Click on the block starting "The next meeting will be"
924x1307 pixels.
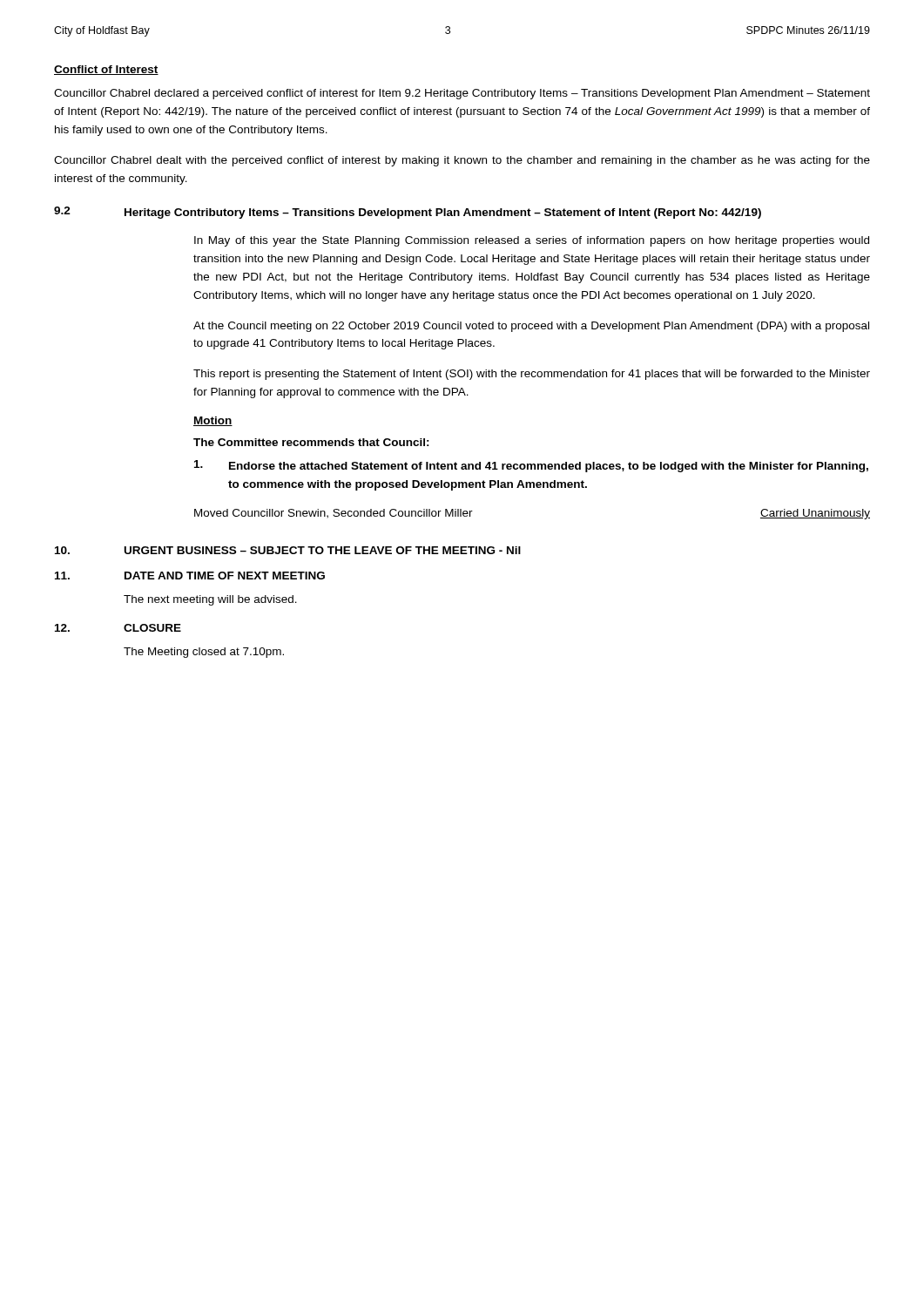pyautogui.click(x=211, y=599)
